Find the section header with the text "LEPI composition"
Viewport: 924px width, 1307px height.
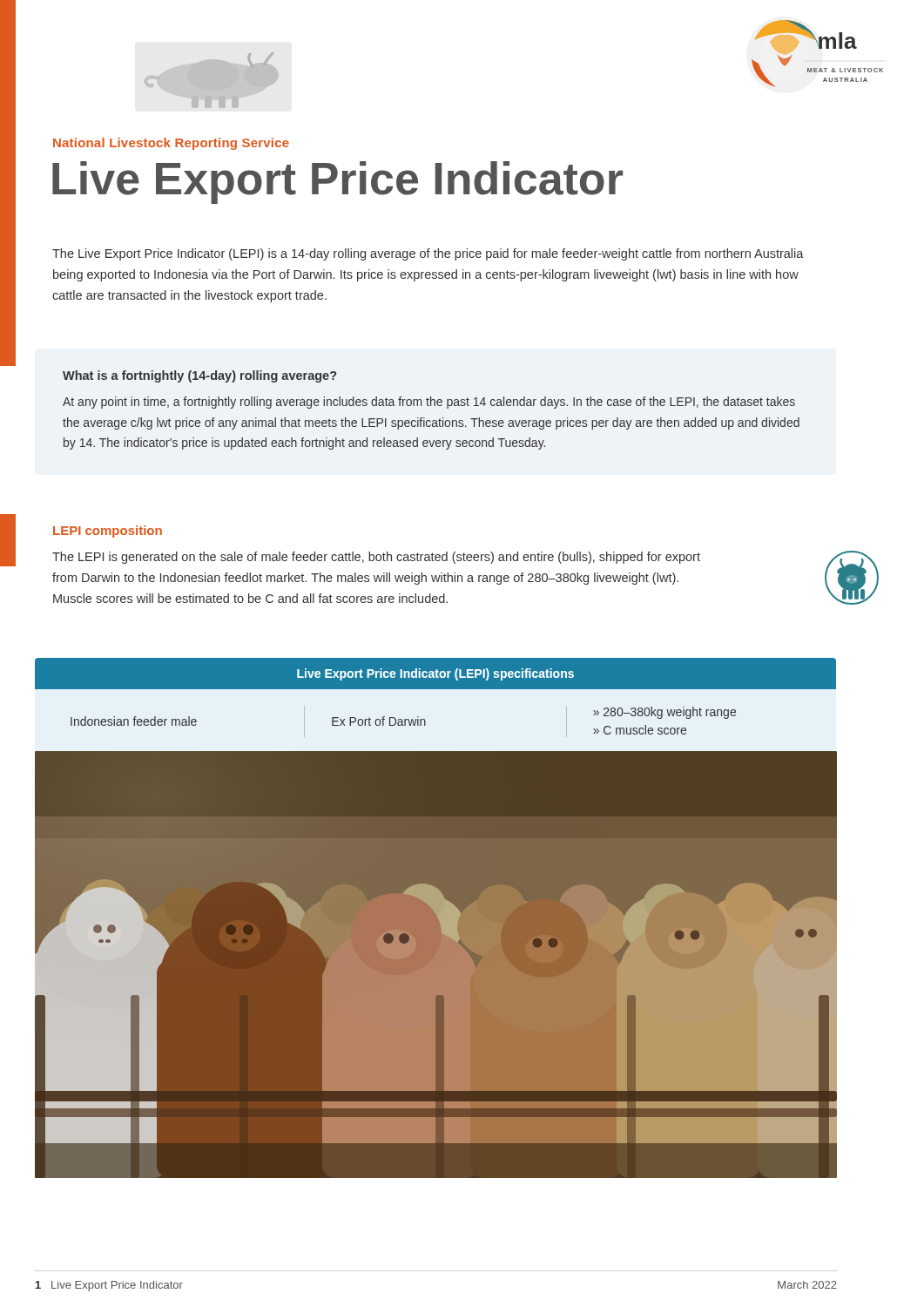tap(107, 530)
